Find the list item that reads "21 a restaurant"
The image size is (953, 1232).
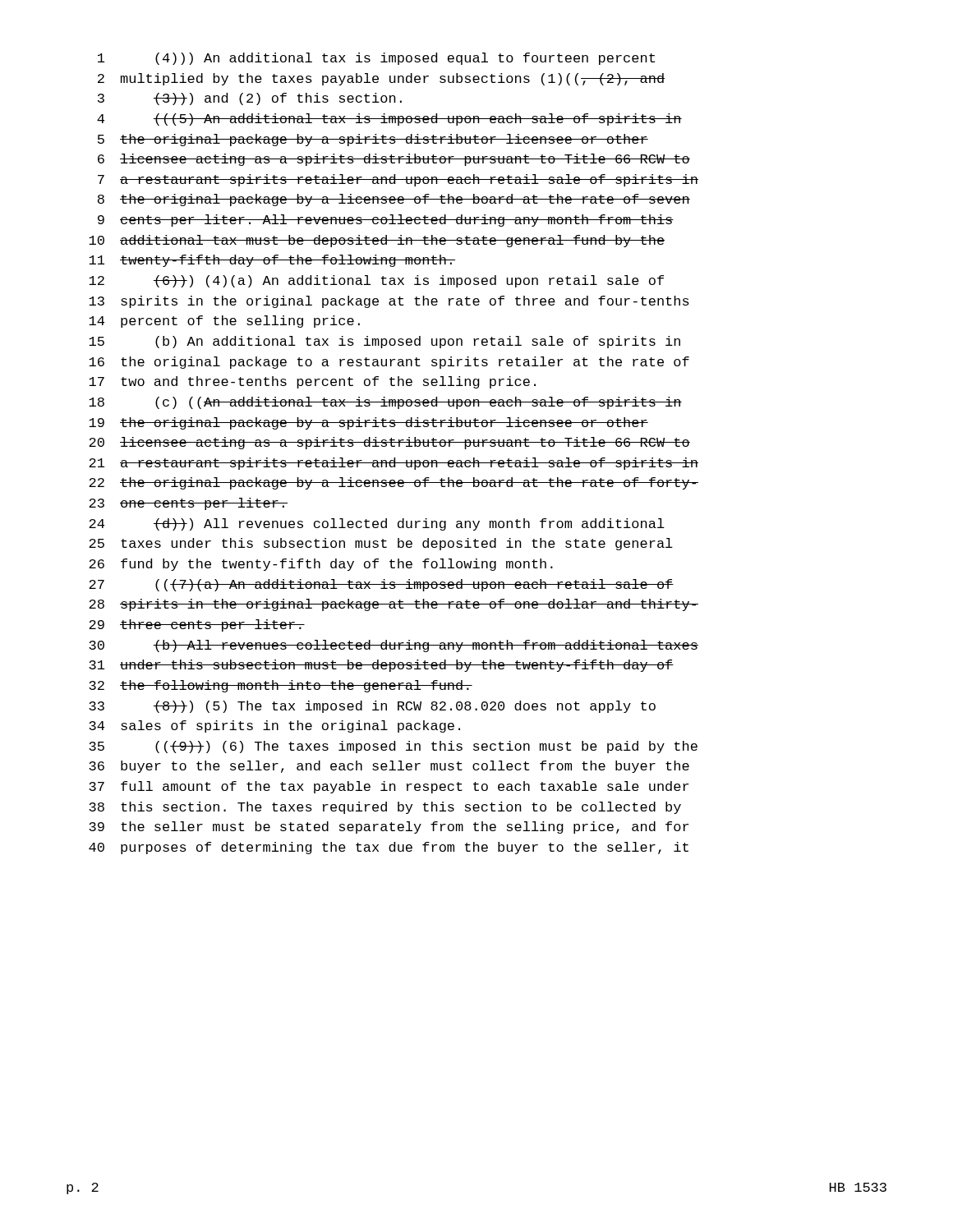[476, 464]
